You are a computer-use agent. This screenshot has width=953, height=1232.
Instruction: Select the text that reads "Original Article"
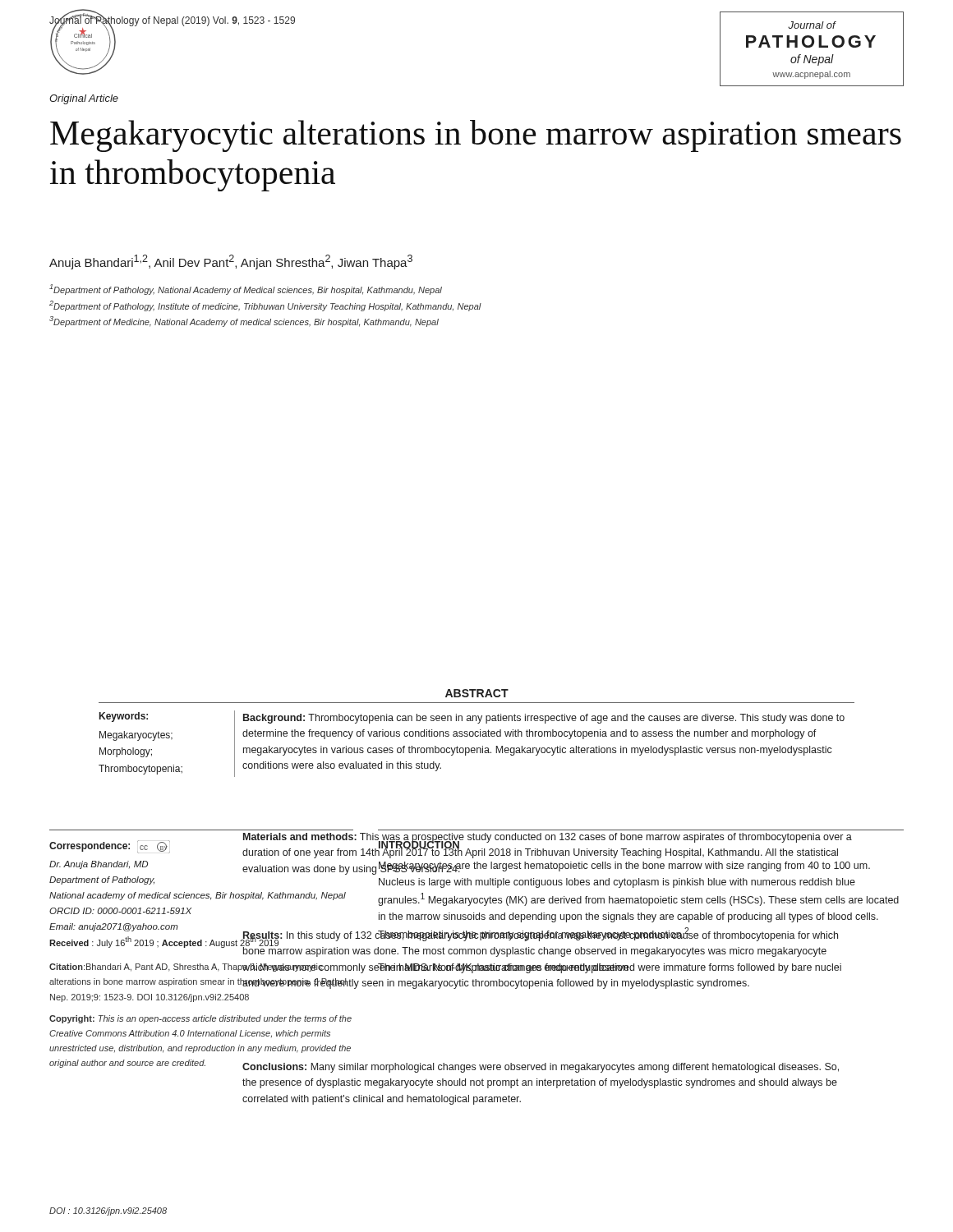pos(84,98)
